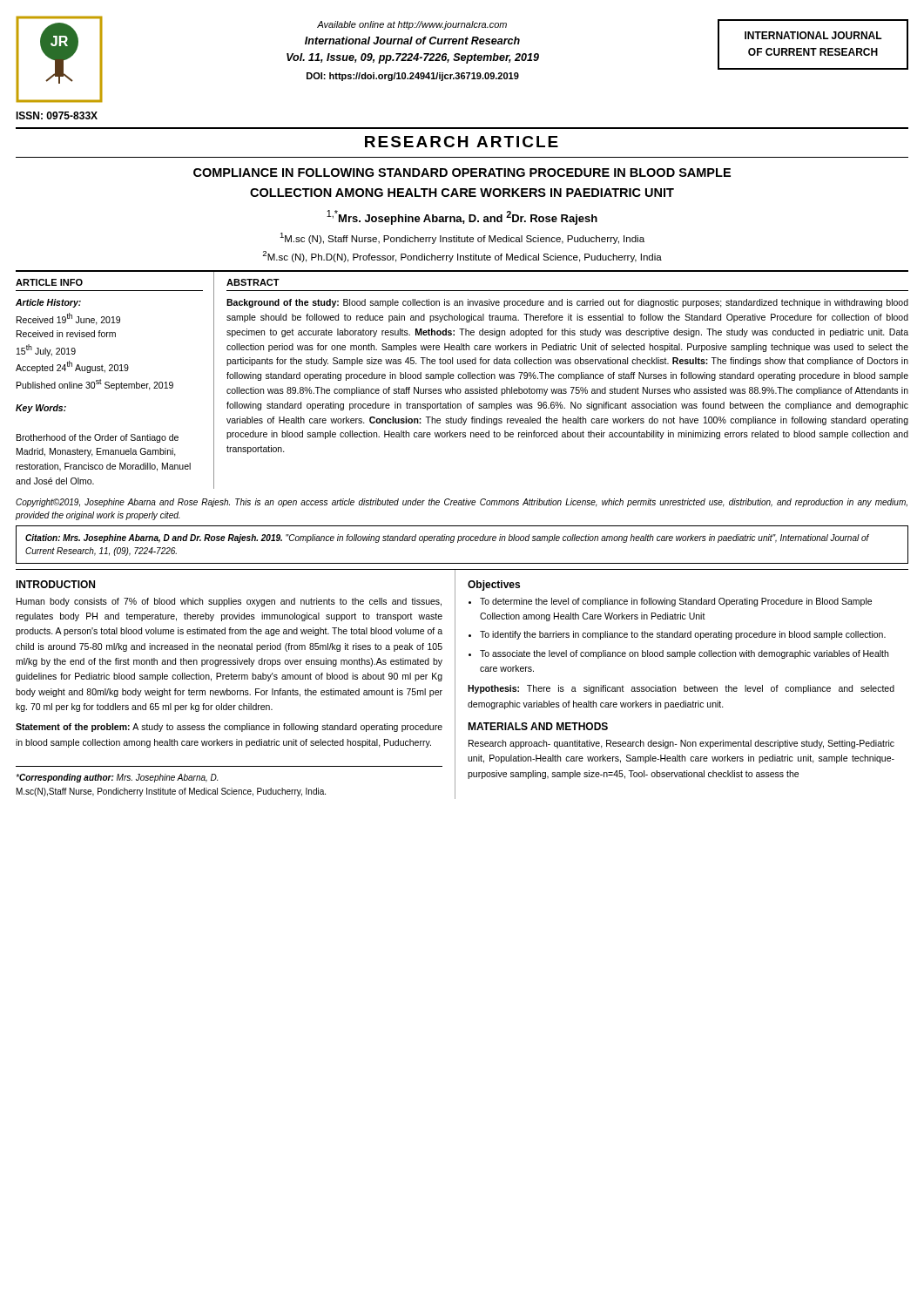Locate the block of text that opens with "To associate the"
Viewport: 924px width, 1307px height.
684,661
